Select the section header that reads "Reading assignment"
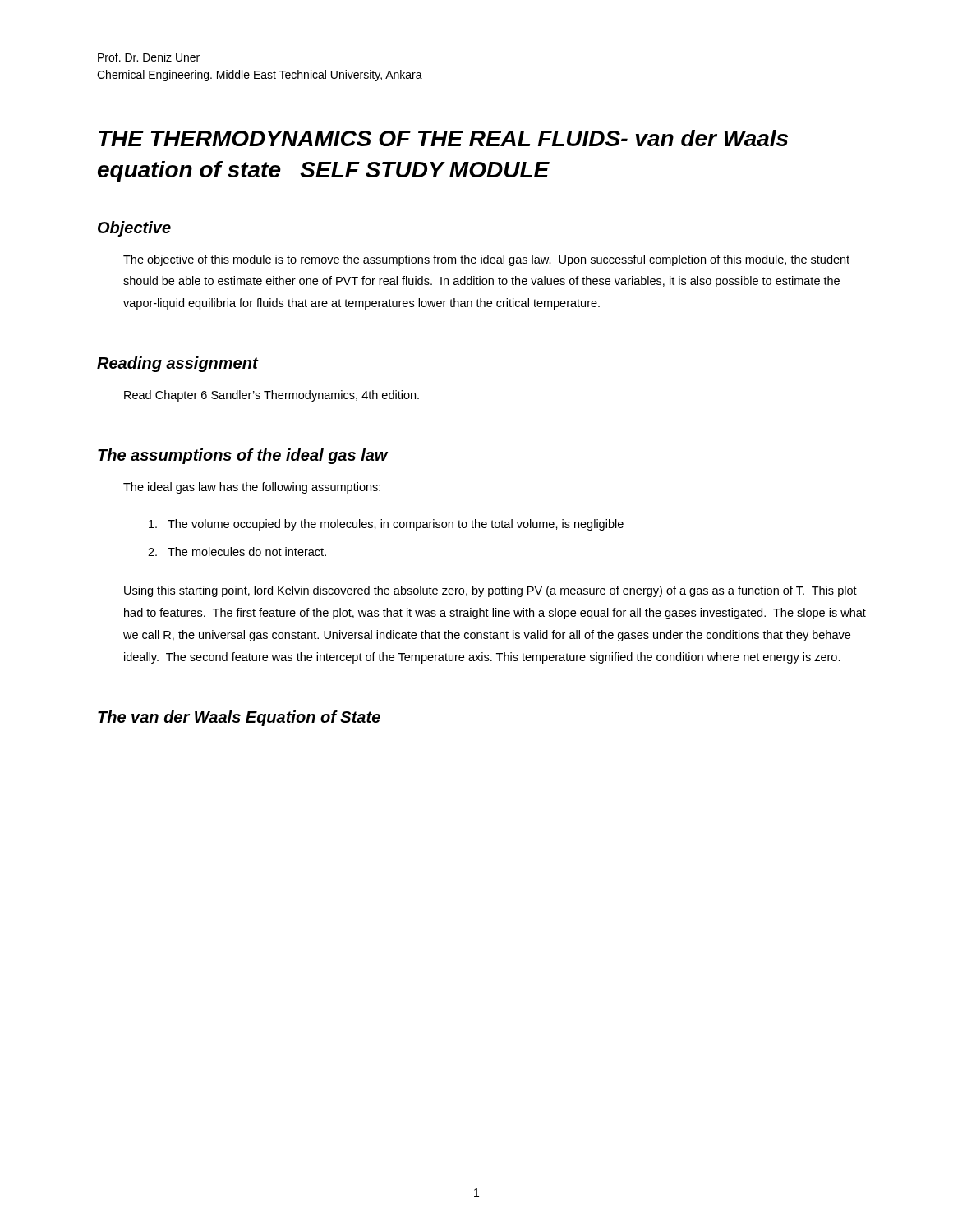953x1232 pixels. click(x=177, y=363)
